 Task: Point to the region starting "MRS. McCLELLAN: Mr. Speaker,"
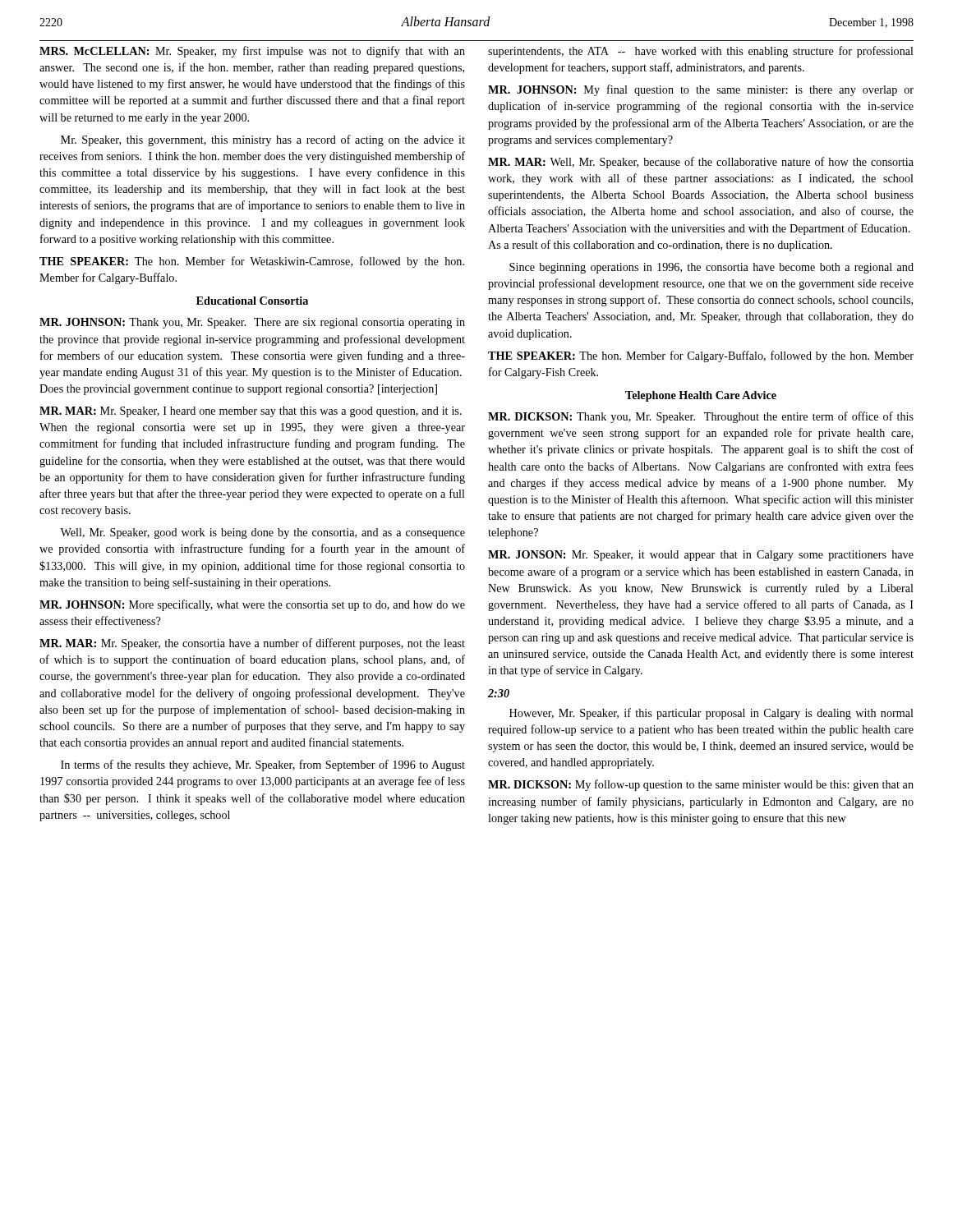[252, 84]
